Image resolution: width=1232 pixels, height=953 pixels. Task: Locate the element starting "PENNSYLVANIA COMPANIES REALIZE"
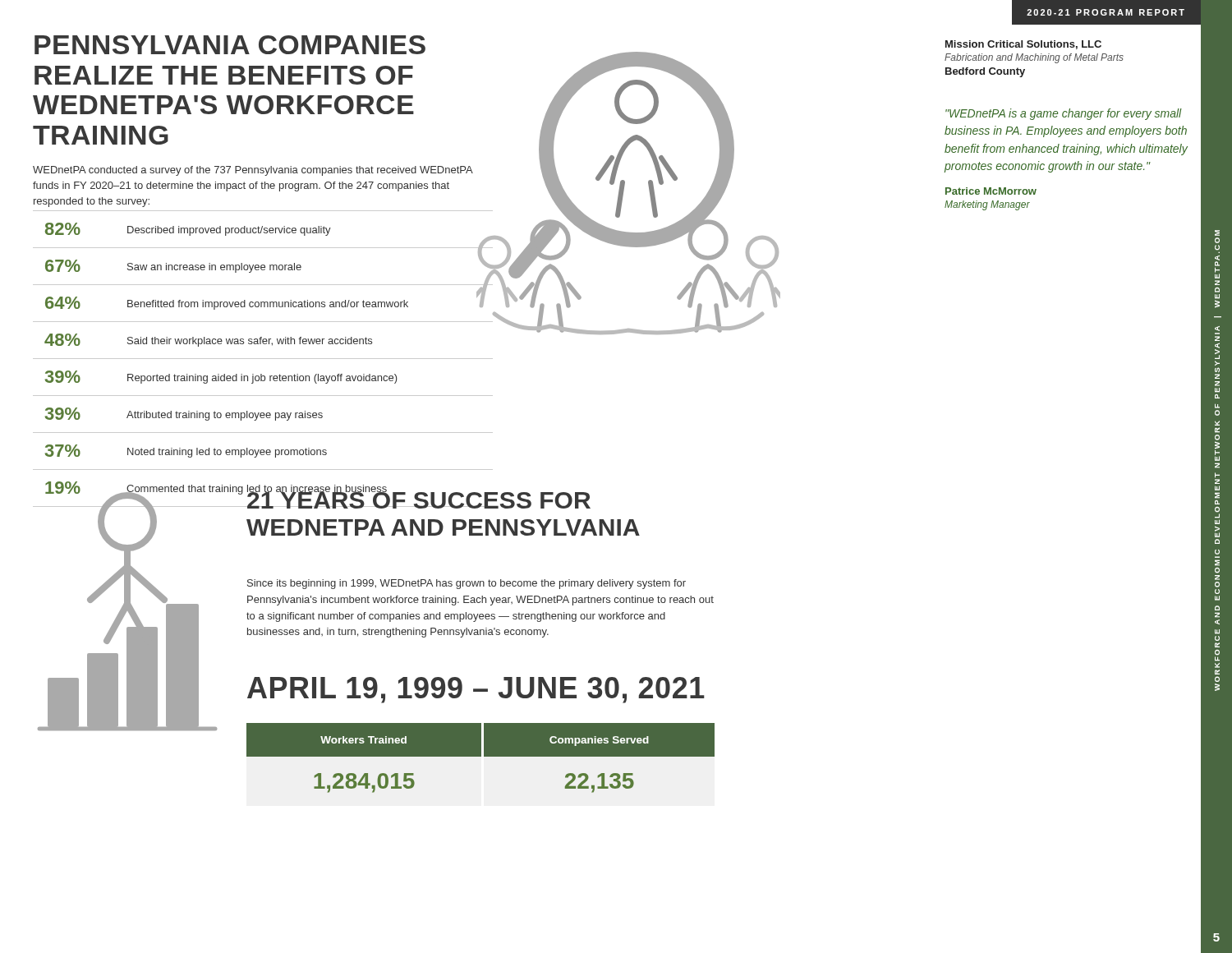pyautogui.click(x=263, y=90)
